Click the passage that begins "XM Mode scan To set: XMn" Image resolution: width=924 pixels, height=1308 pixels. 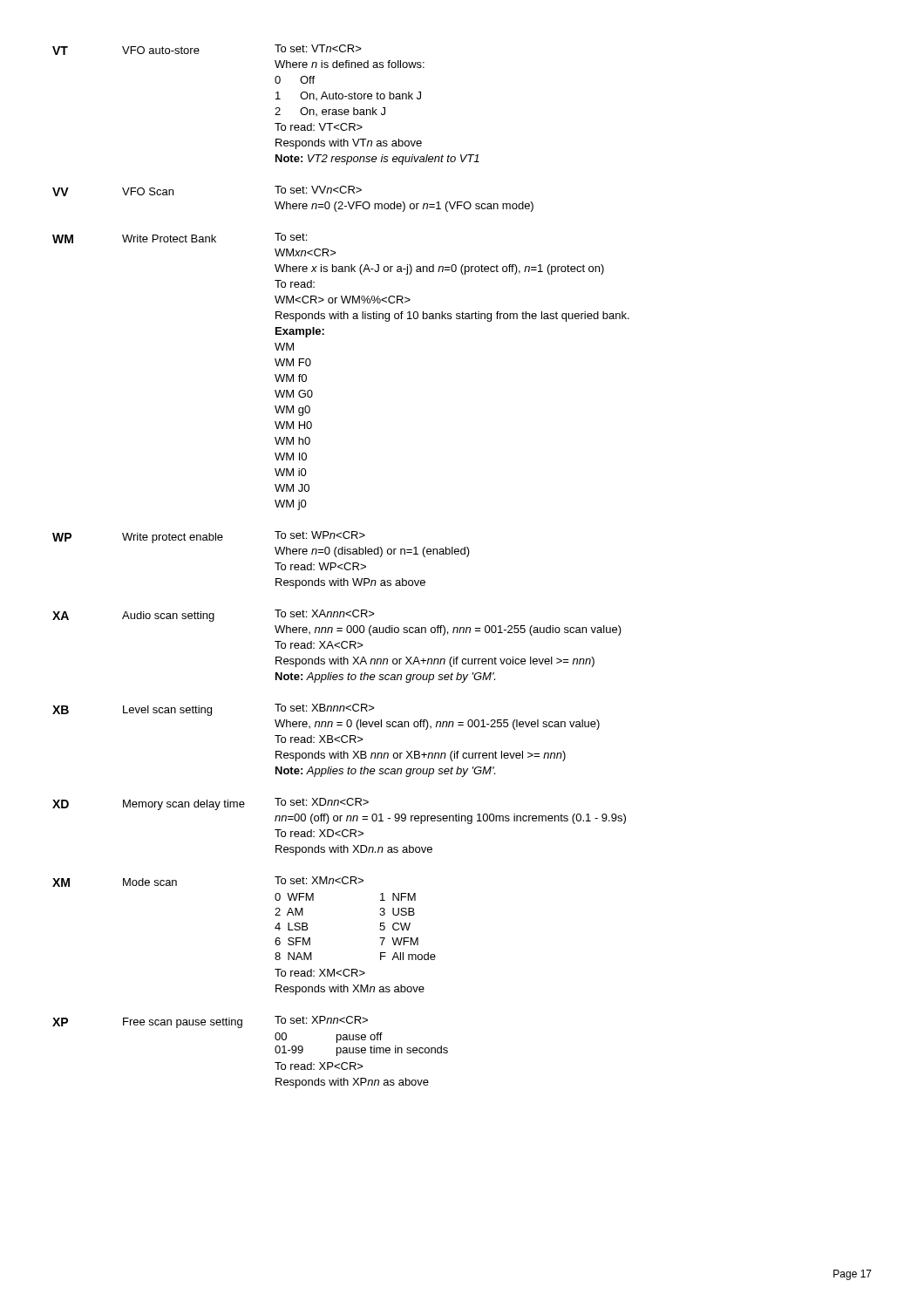(65, 882)
